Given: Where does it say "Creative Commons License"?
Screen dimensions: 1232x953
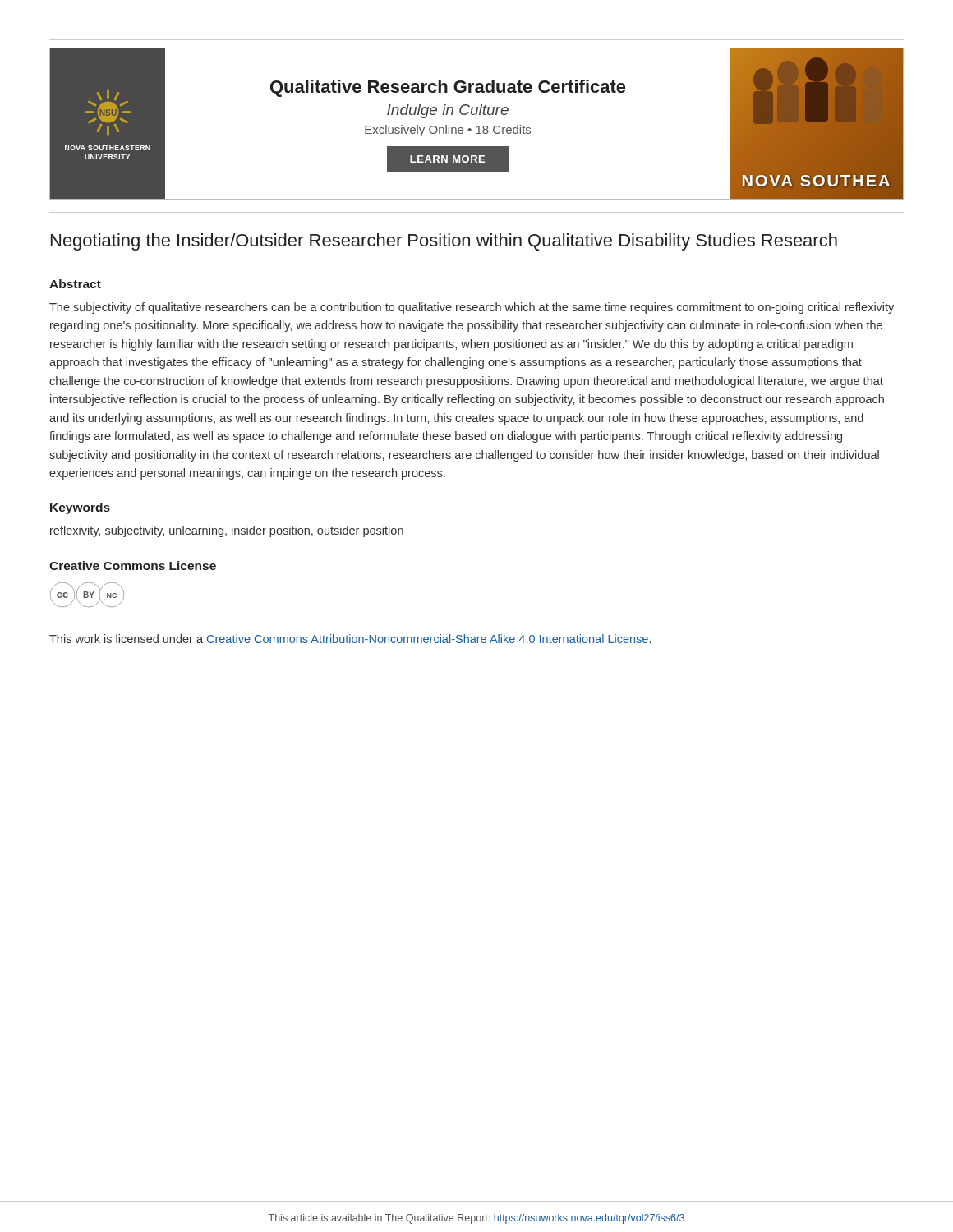Looking at the screenshot, I should 133,565.
